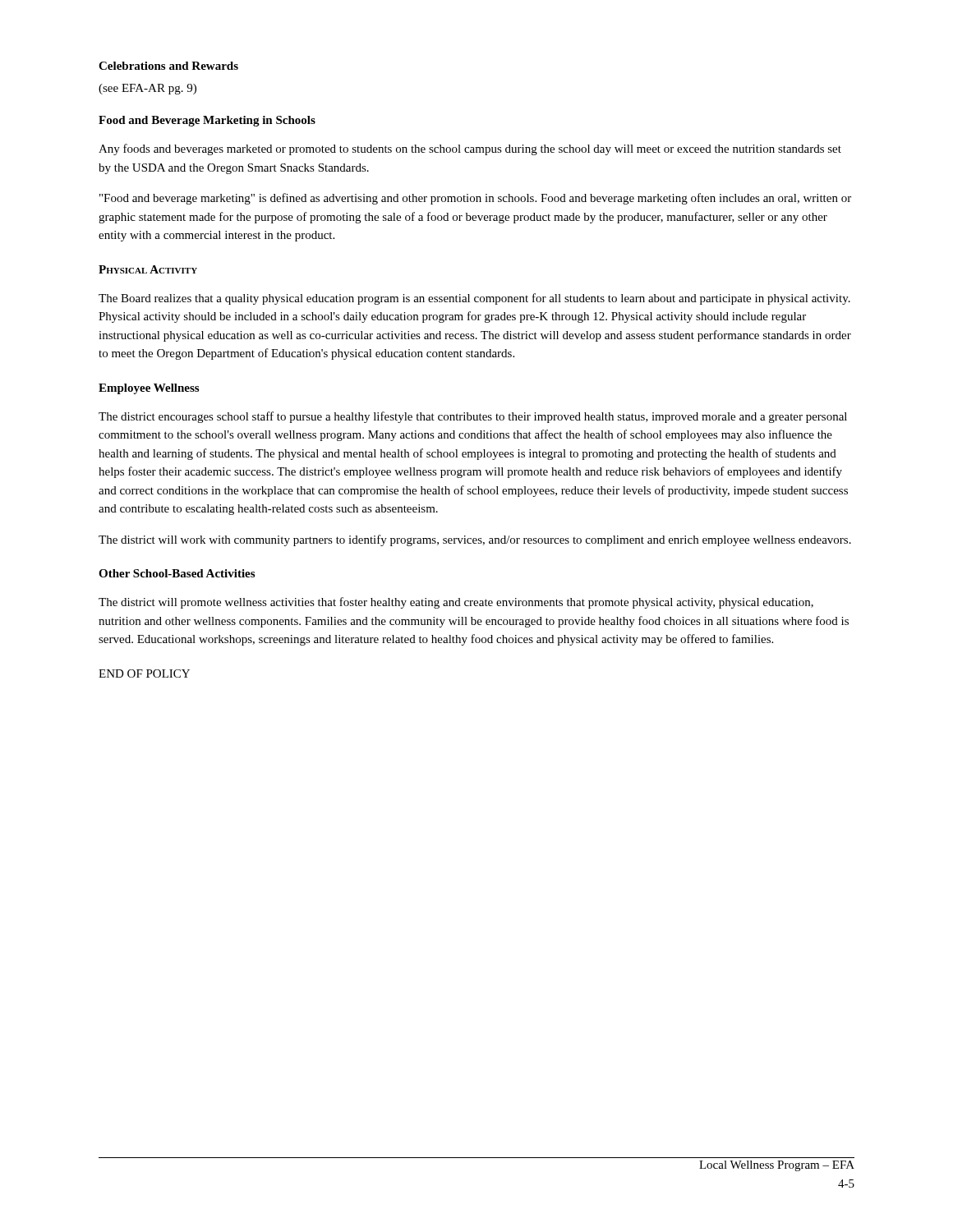The height and width of the screenshot is (1232, 953).
Task: Locate the region starting "Food and Beverage"
Action: point(207,121)
